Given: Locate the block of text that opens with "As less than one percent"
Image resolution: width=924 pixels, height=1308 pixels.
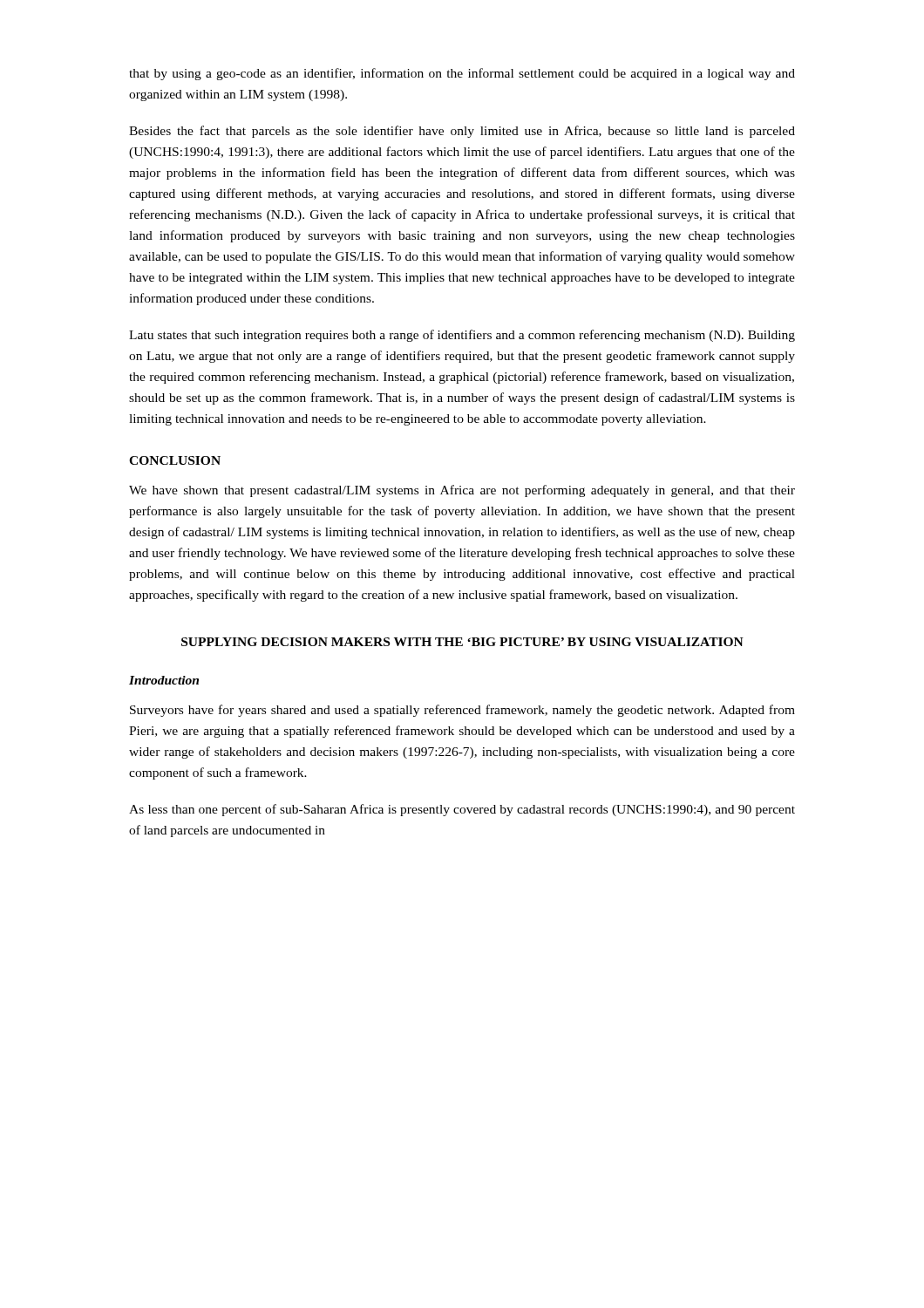Looking at the screenshot, I should [x=462, y=820].
